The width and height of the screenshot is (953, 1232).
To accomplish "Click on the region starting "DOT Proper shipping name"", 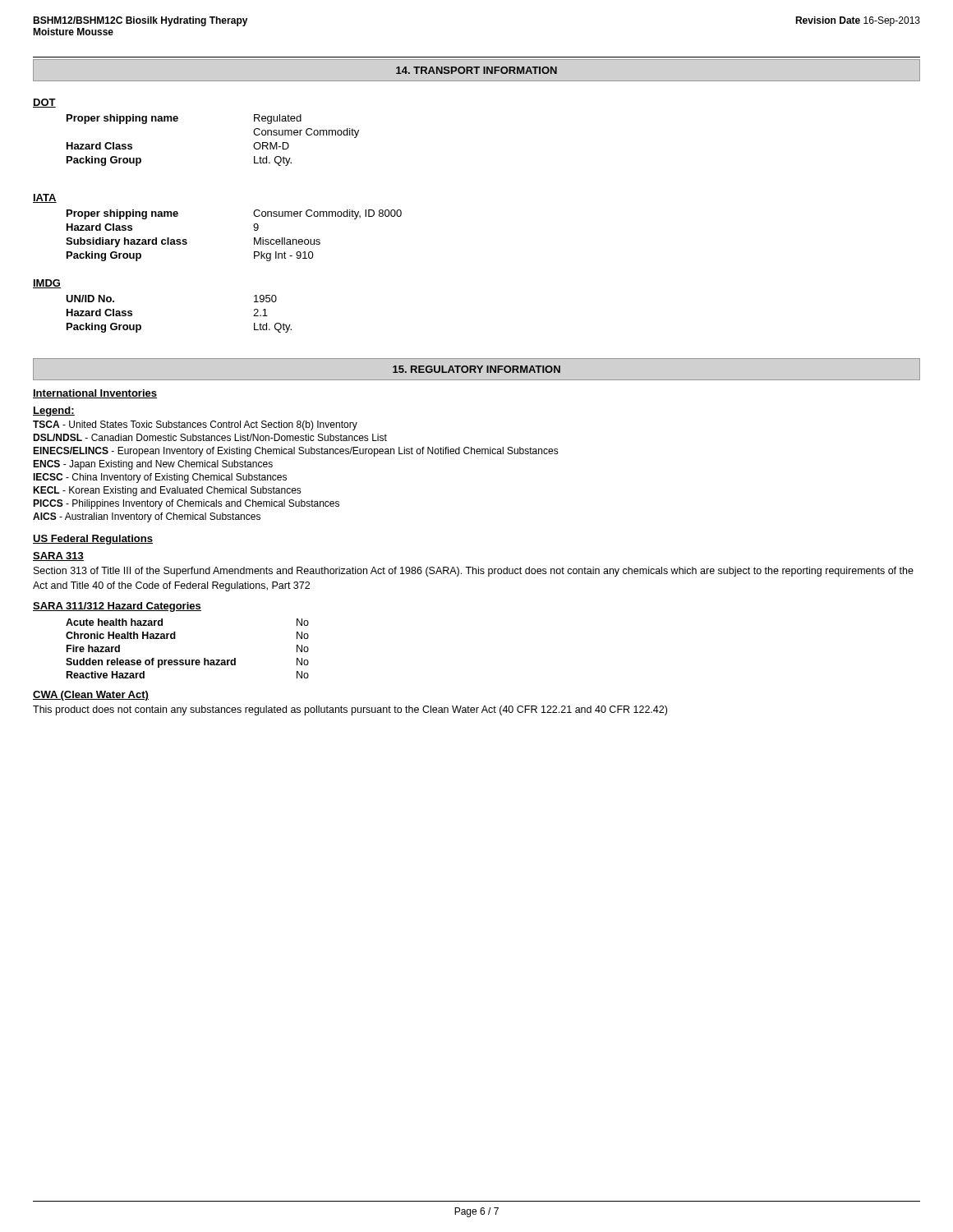I will [x=44, y=103].
